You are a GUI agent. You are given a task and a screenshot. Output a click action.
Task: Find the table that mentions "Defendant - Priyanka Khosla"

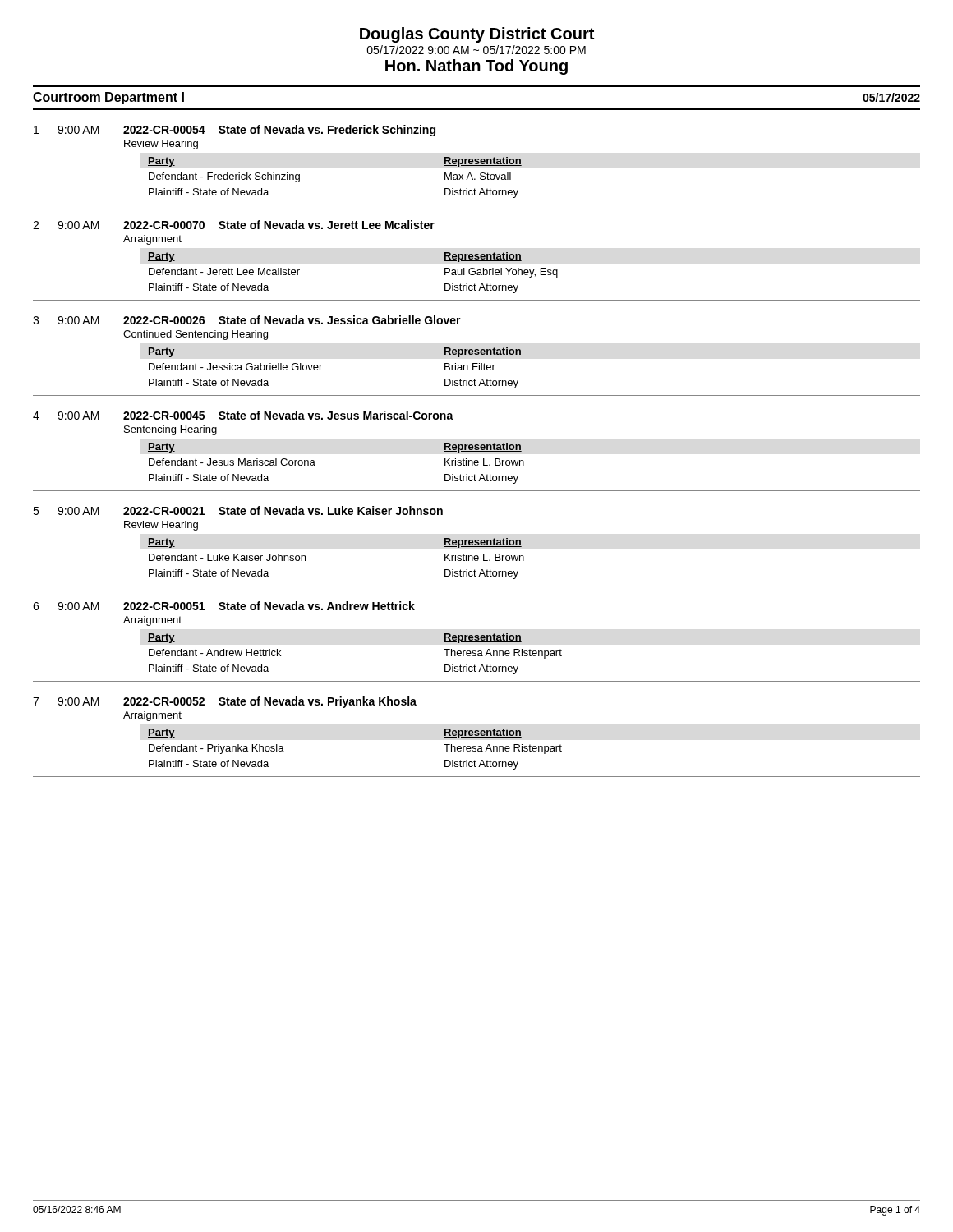pyautogui.click(x=476, y=748)
